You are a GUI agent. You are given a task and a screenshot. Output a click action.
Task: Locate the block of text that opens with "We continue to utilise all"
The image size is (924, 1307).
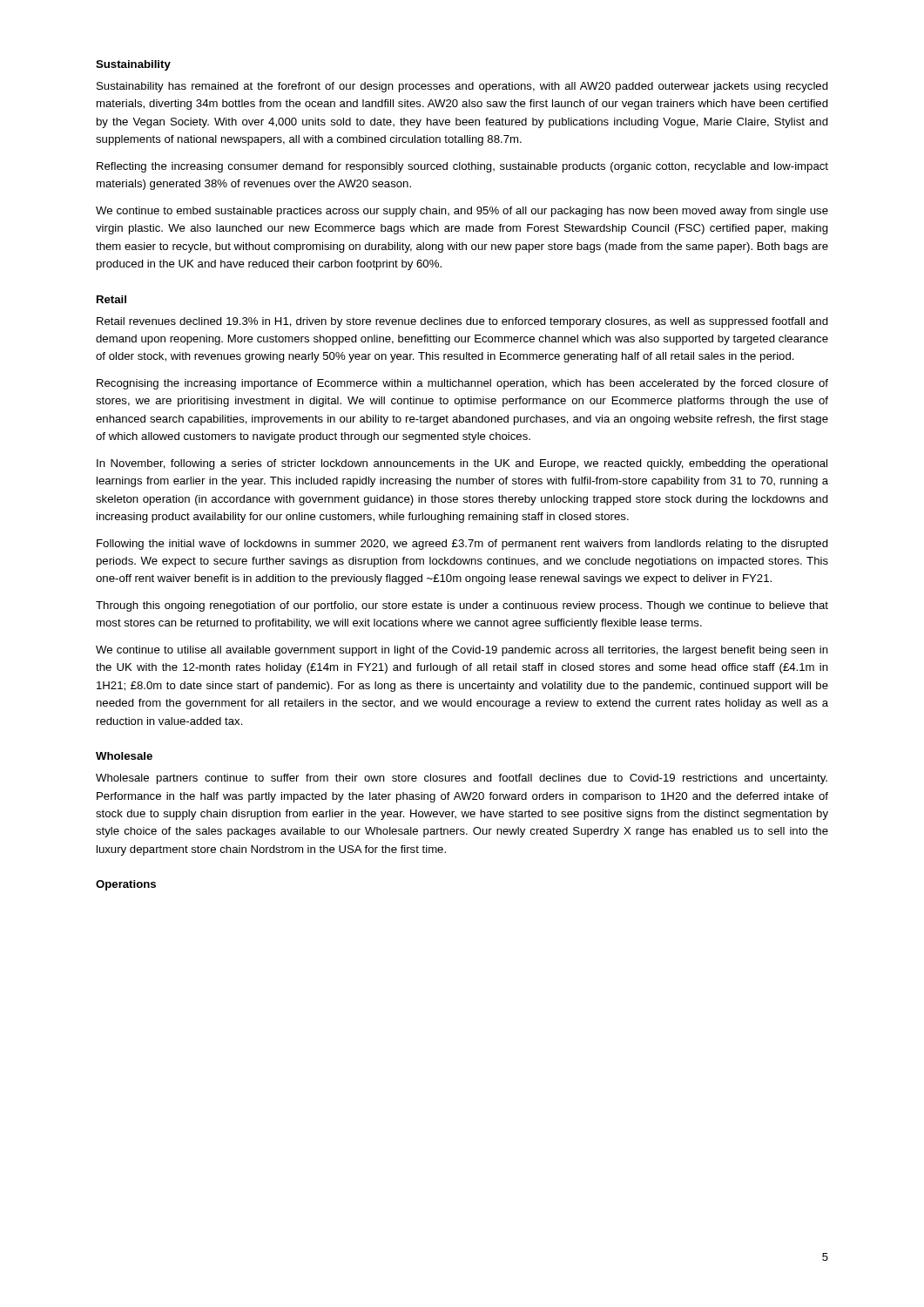click(x=462, y=685)
